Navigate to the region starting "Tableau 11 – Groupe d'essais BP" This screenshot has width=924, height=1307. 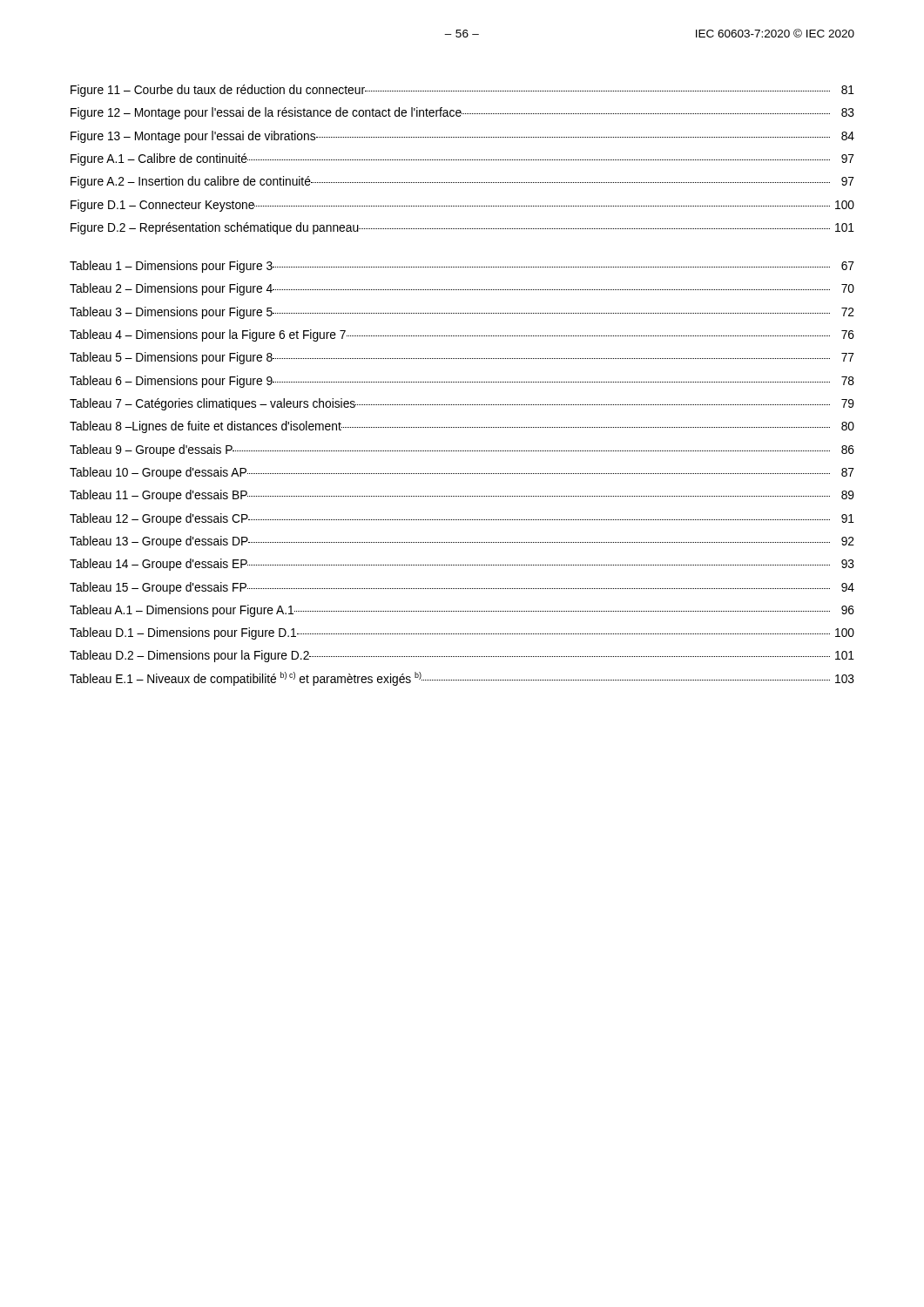click(x=462, y=494)
